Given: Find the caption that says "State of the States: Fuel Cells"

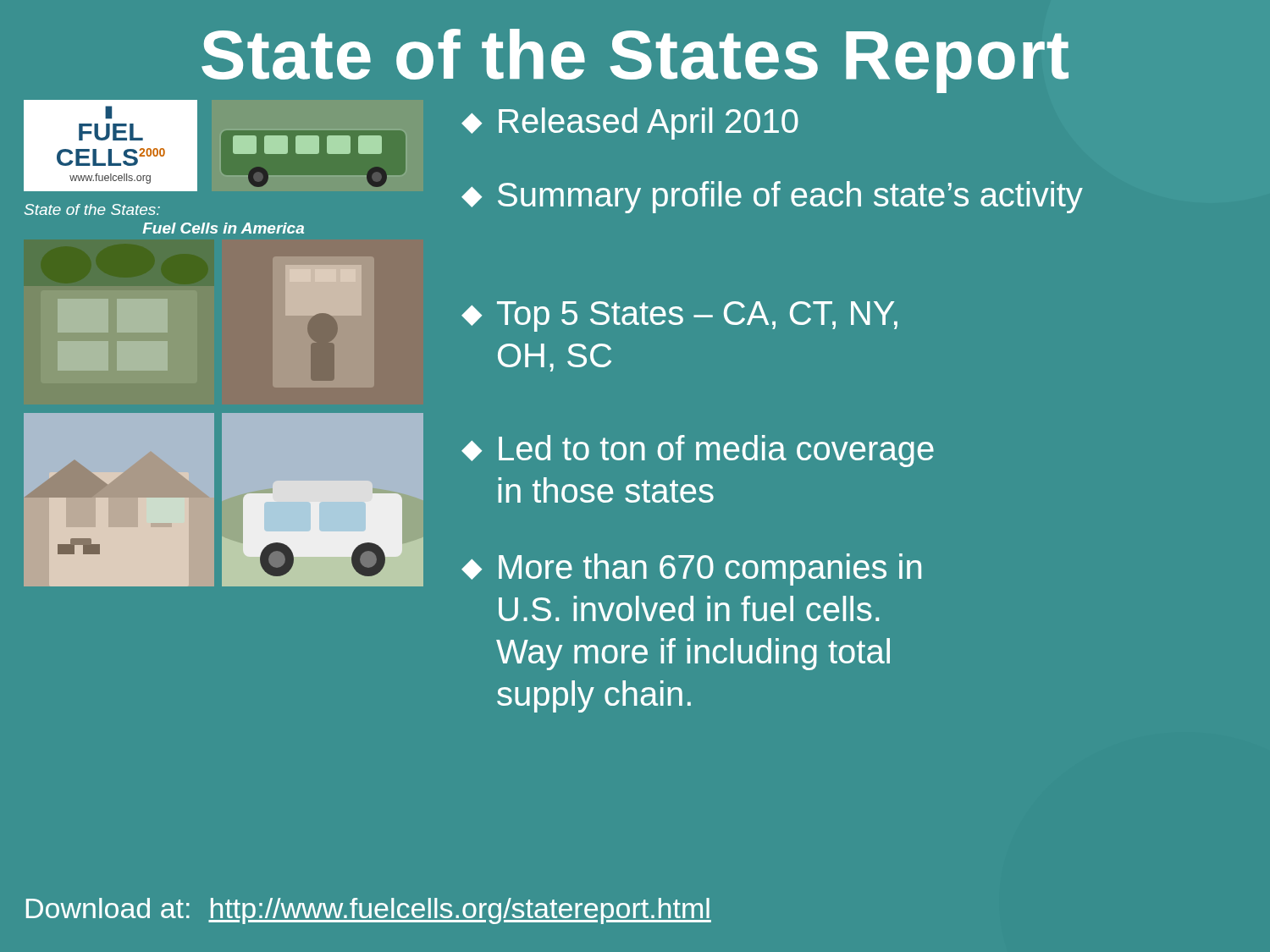Looking at the screenshot, I should (224, 219).
